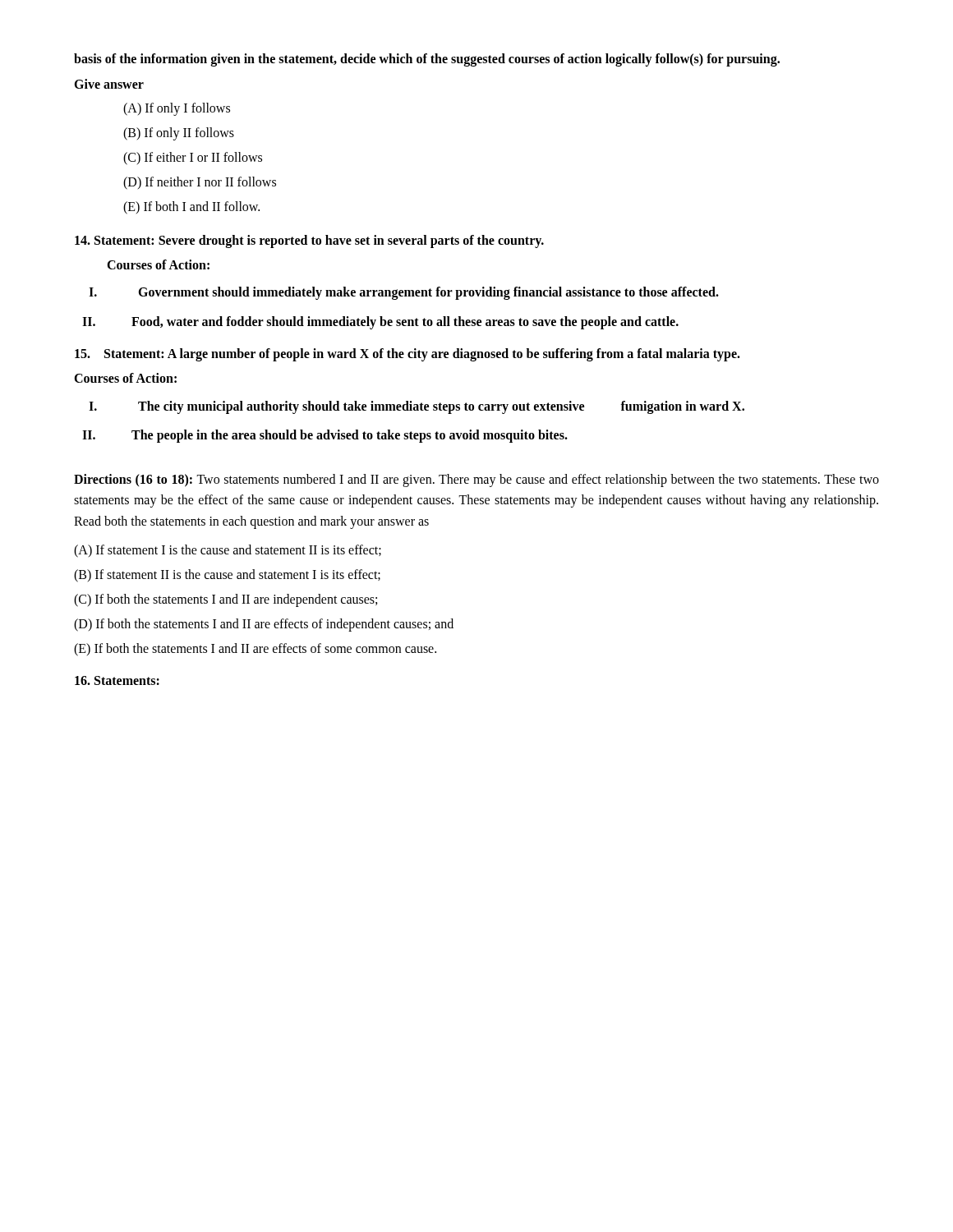The height and width of the screenshot is (1232, 953).
Task: Point to the block starting "(E) If both the statements I"
Action: [256, 648]
